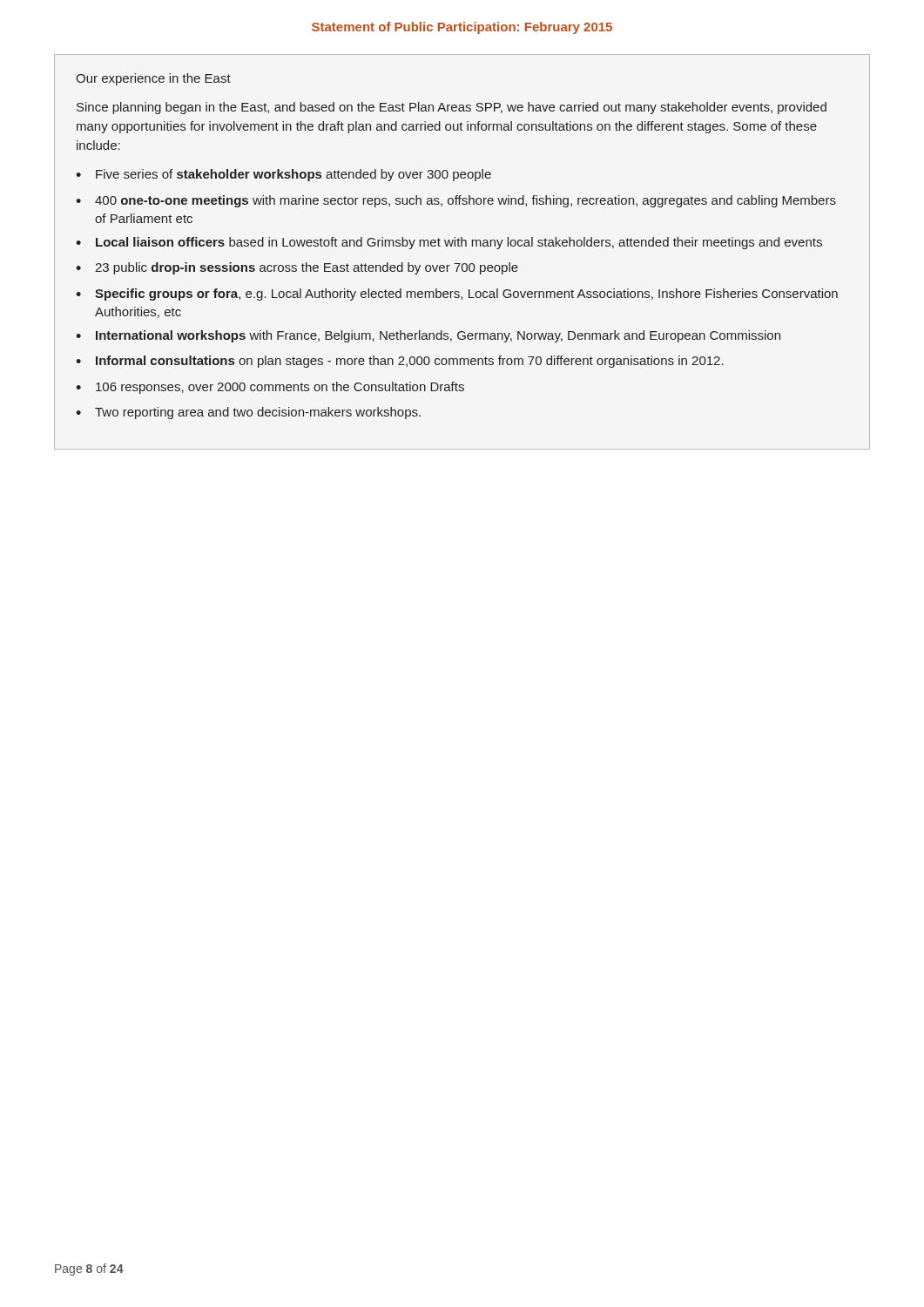Where is the passage that starts "• Local liaison officers based in Lowestoft and"?

(x=462, y=243)
